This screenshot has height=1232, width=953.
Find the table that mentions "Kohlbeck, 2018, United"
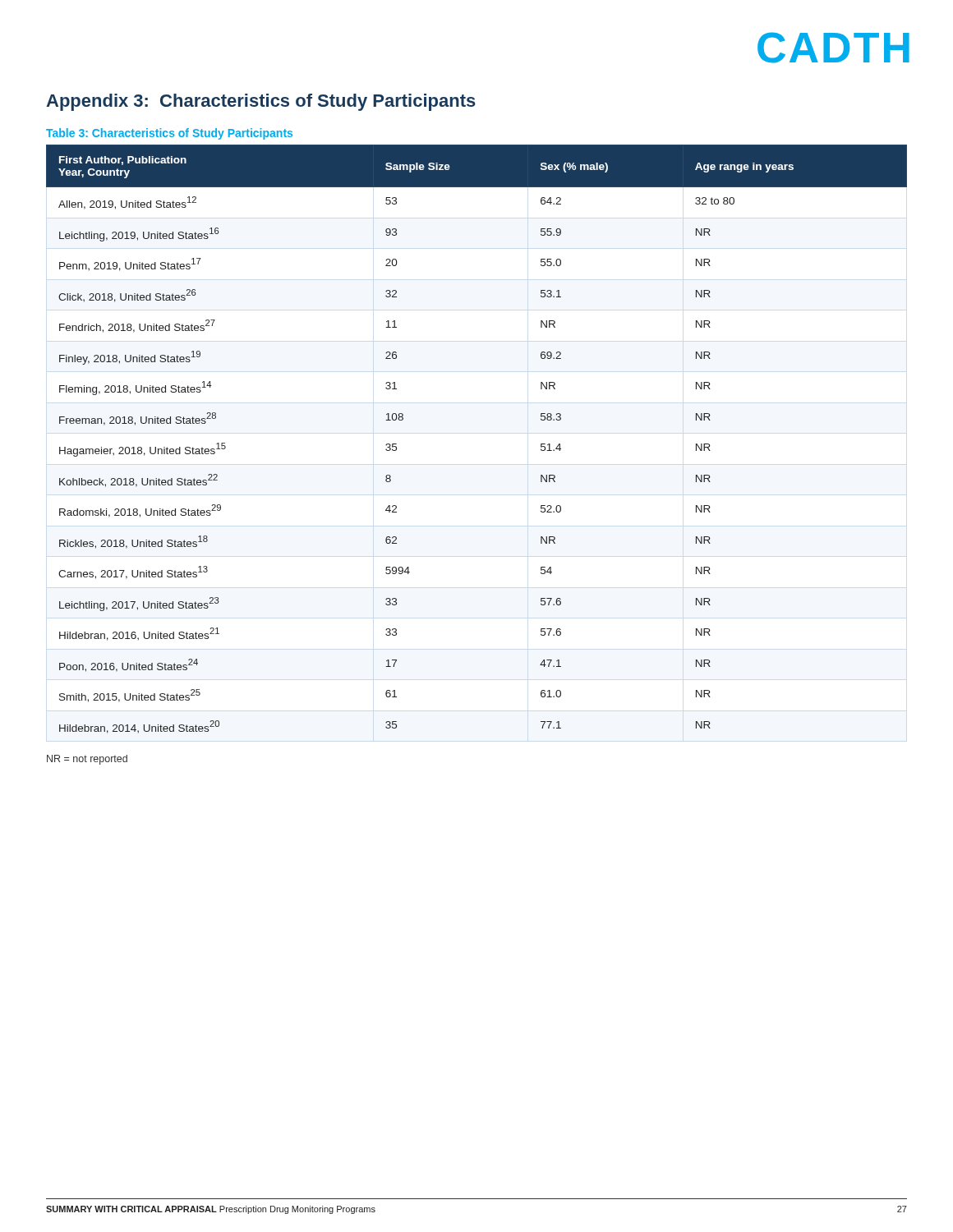click(476, 443)
